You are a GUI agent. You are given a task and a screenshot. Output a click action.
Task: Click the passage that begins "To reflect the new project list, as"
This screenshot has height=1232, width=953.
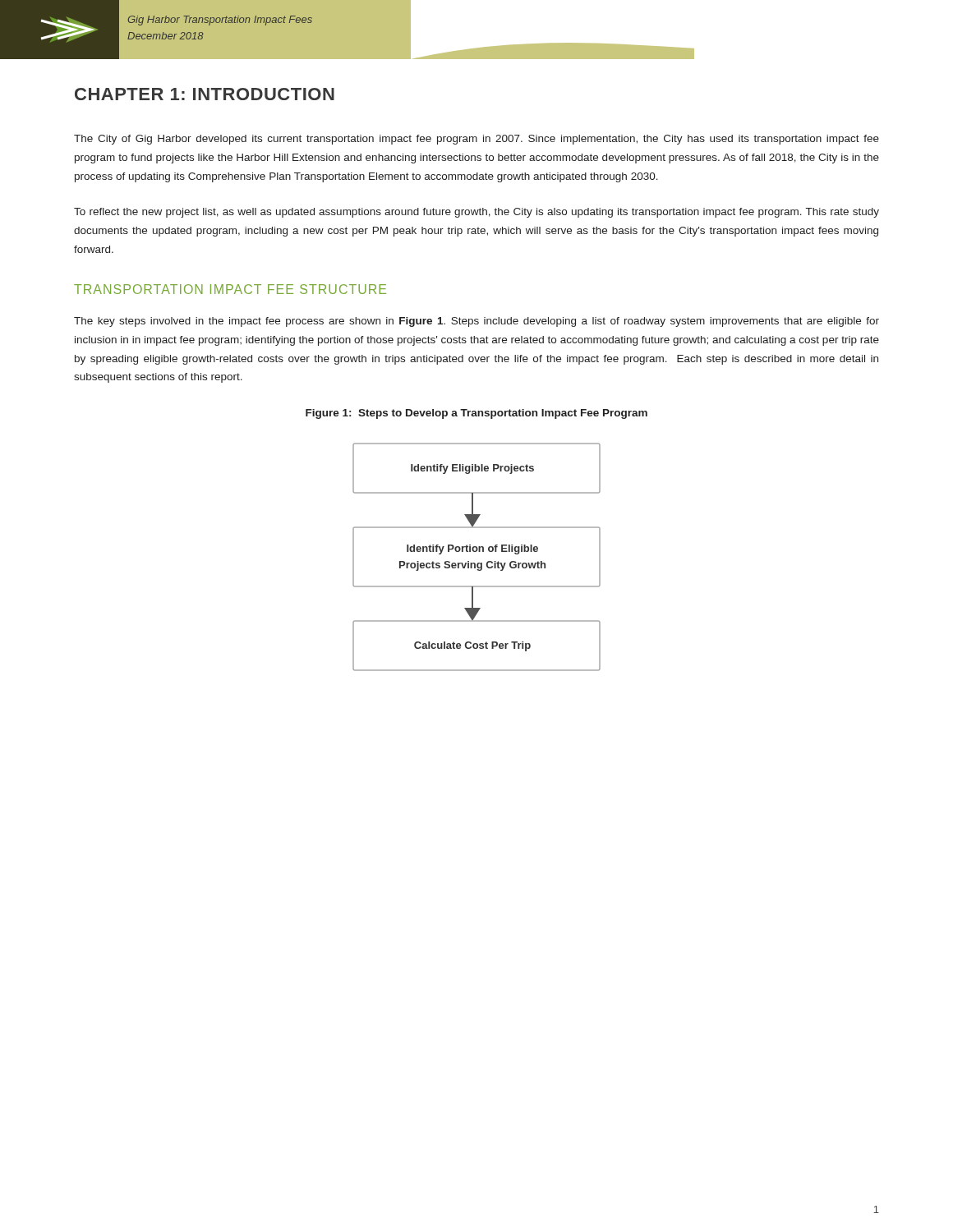pyautogui.click(x=476, y=230)
